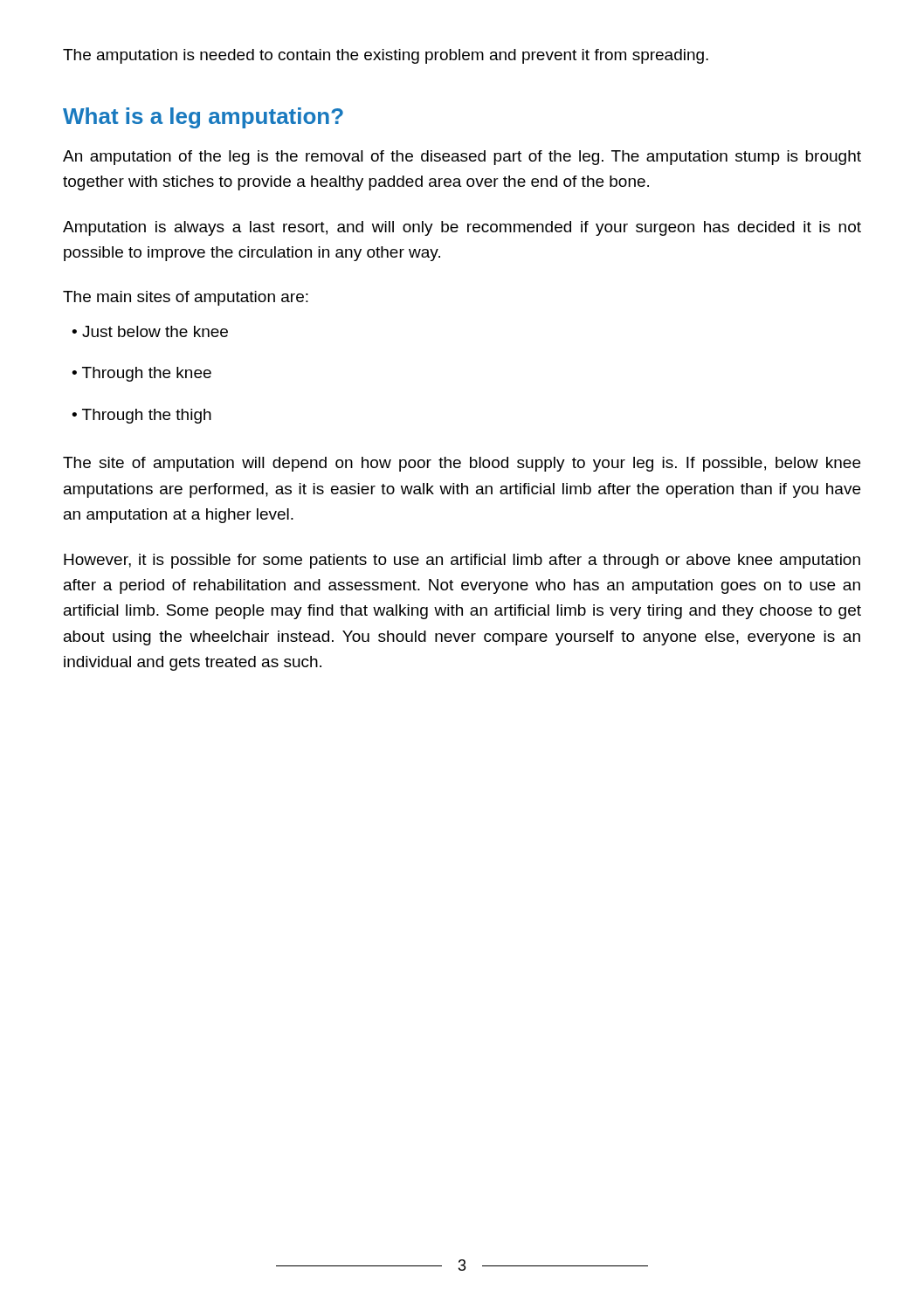The width and height of the screenshot is (924, 1310).
Task: Navigate to the text starting "The site of amputation will depend"
Action: coord(462,488)
